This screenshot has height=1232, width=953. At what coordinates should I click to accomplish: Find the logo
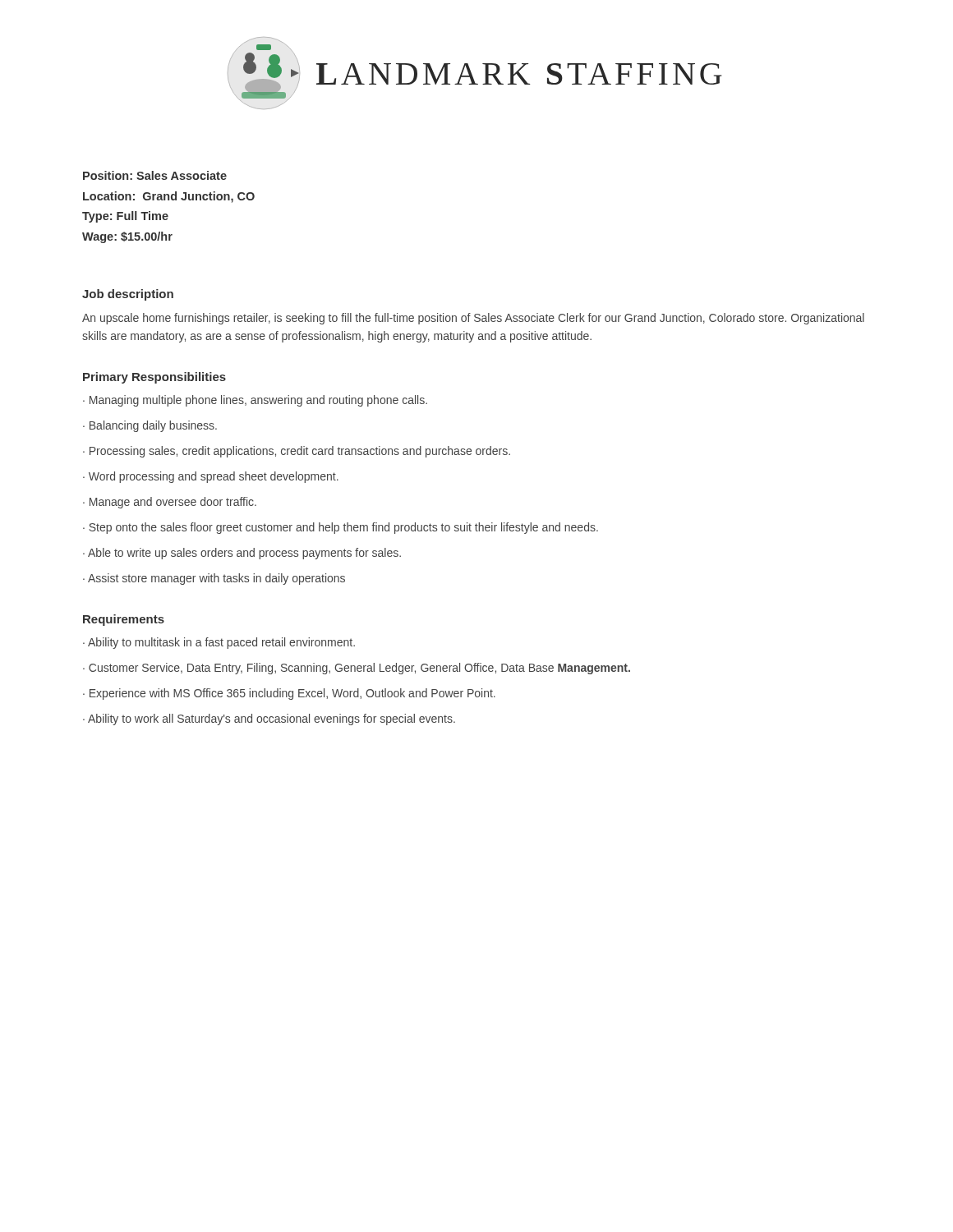[x=476, y=62]
